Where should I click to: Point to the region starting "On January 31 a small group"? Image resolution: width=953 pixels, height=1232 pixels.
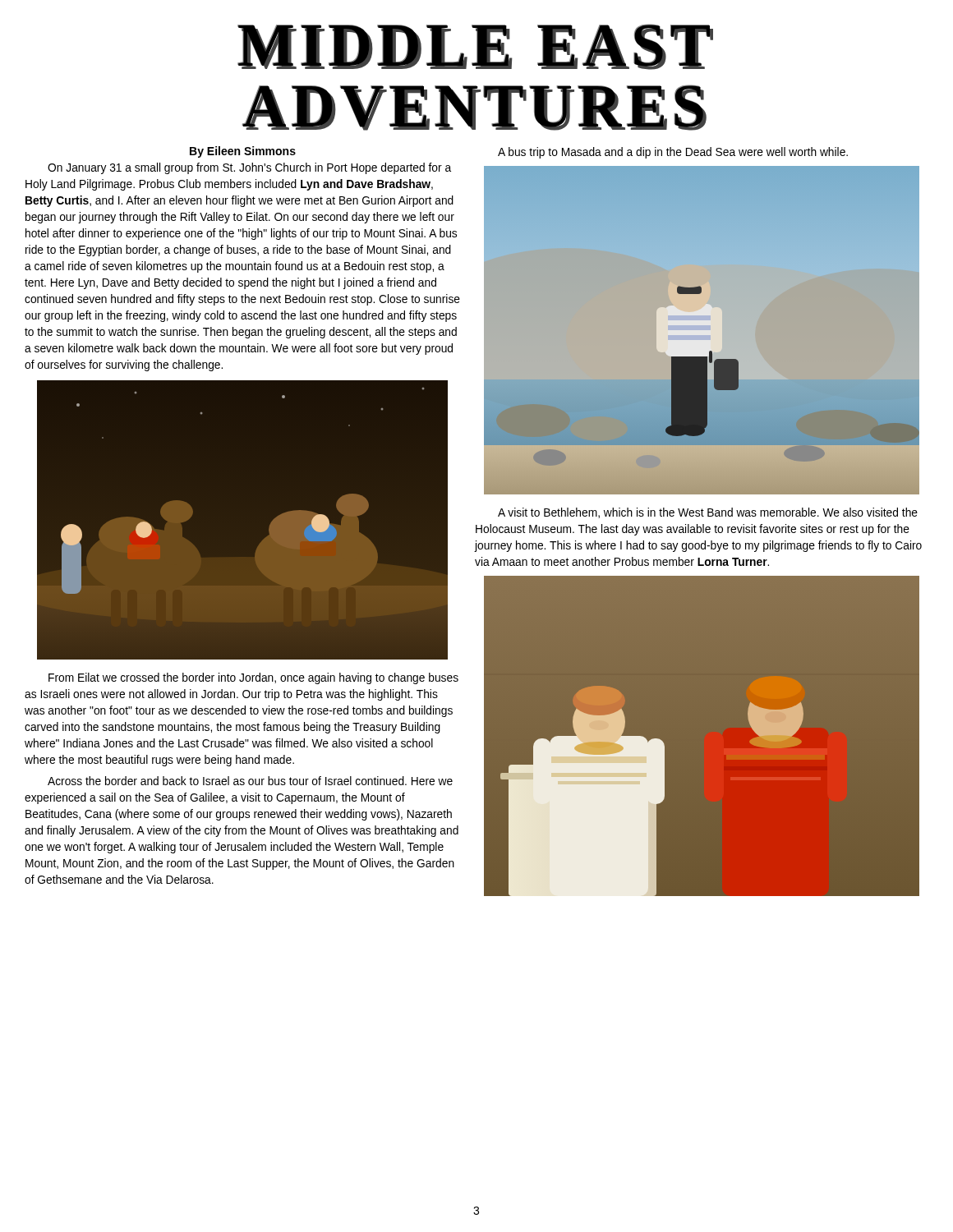pos(242,266)
